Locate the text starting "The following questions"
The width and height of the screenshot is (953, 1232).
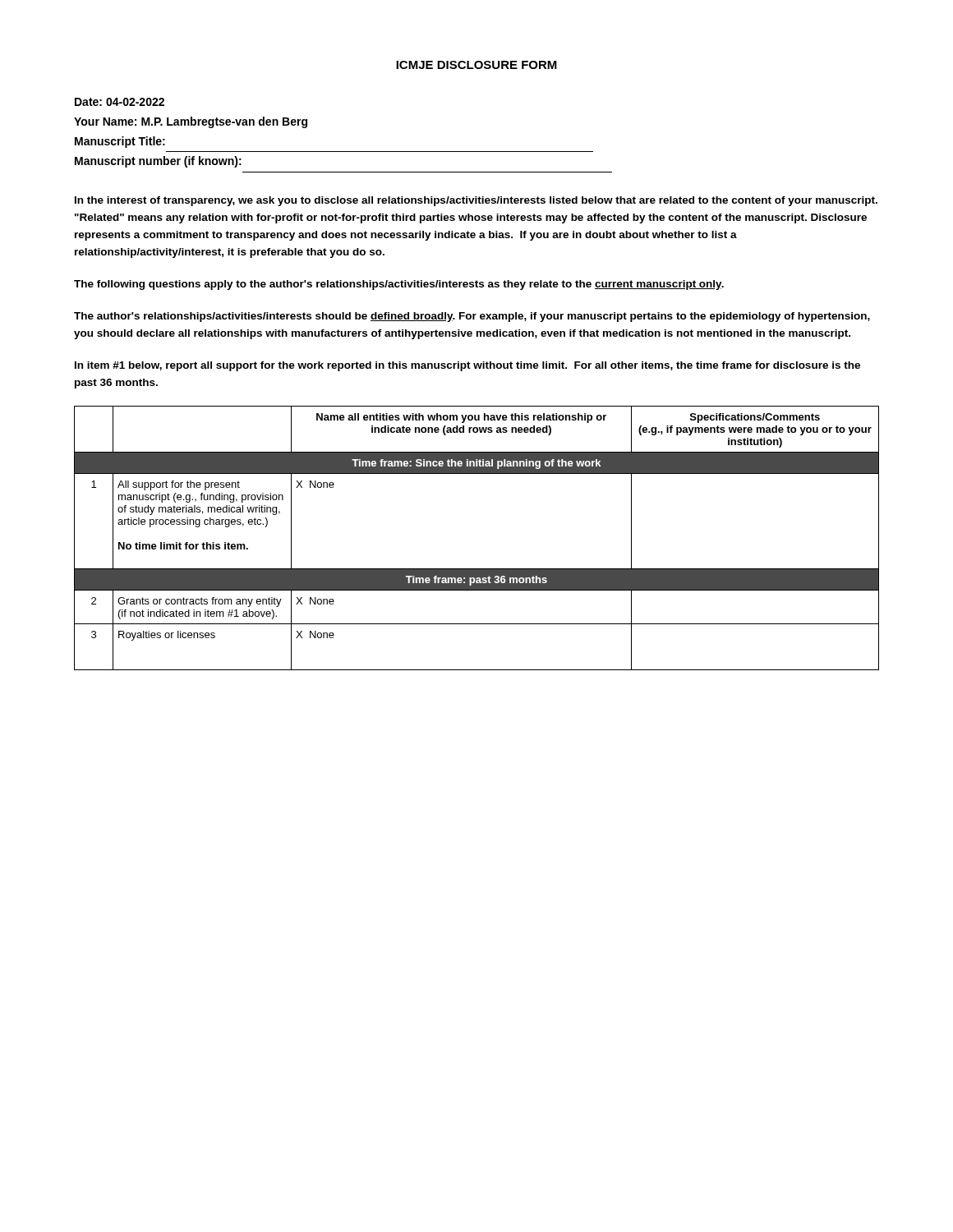[x=399, y=284]
